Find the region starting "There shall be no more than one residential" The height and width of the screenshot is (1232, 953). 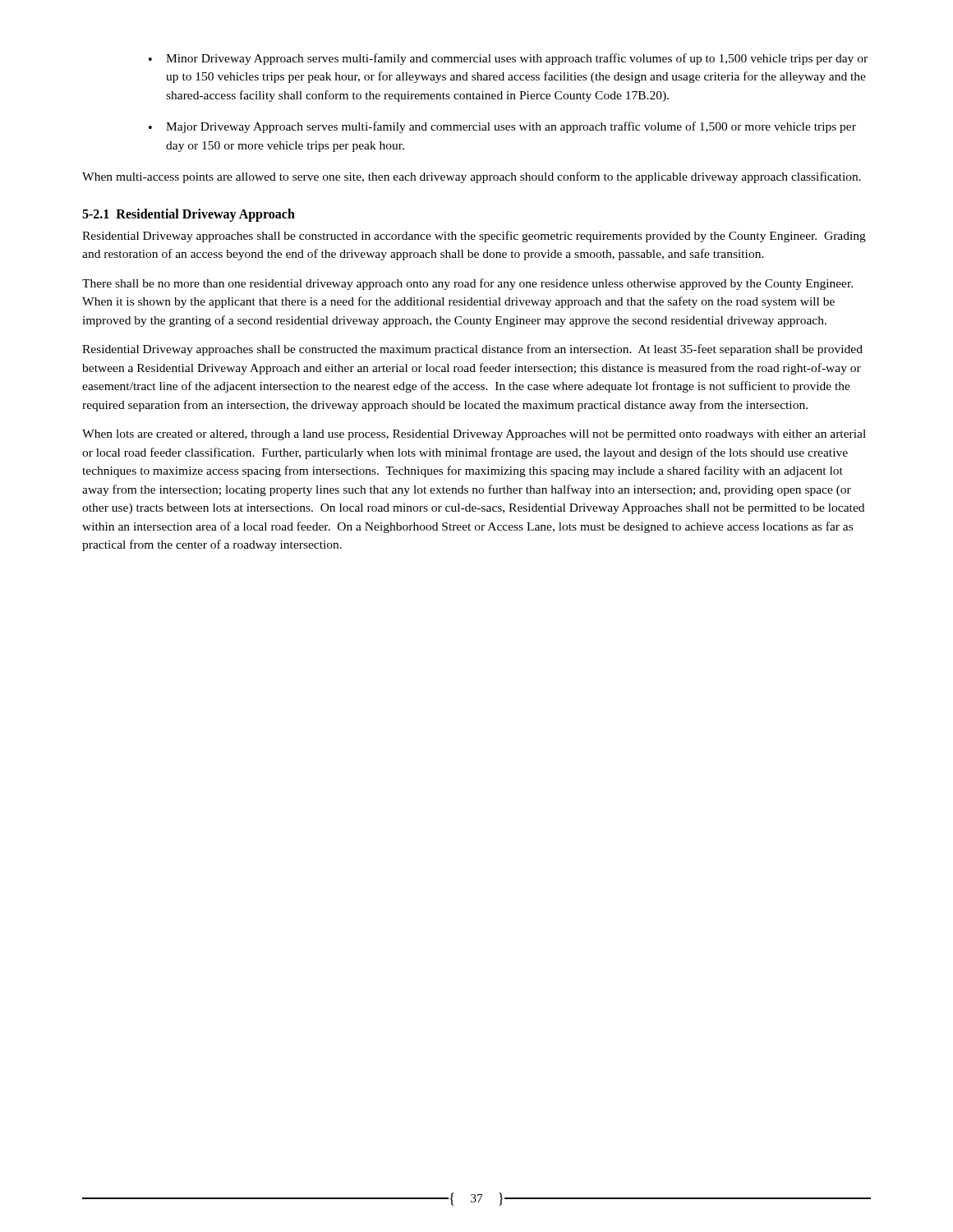tap(470, 301)
